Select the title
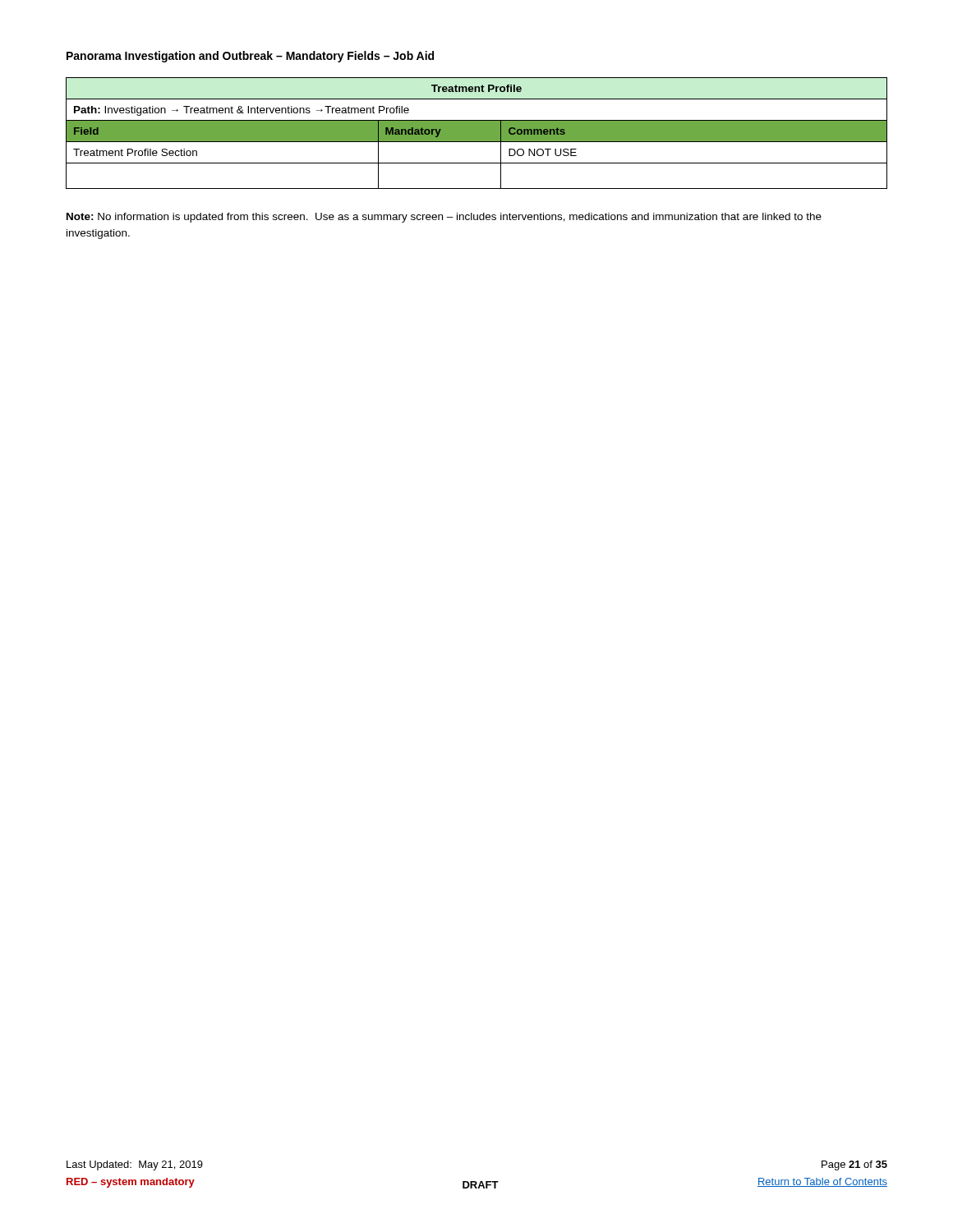This screenshot has width=953, height=1232. tap(250, 56)
